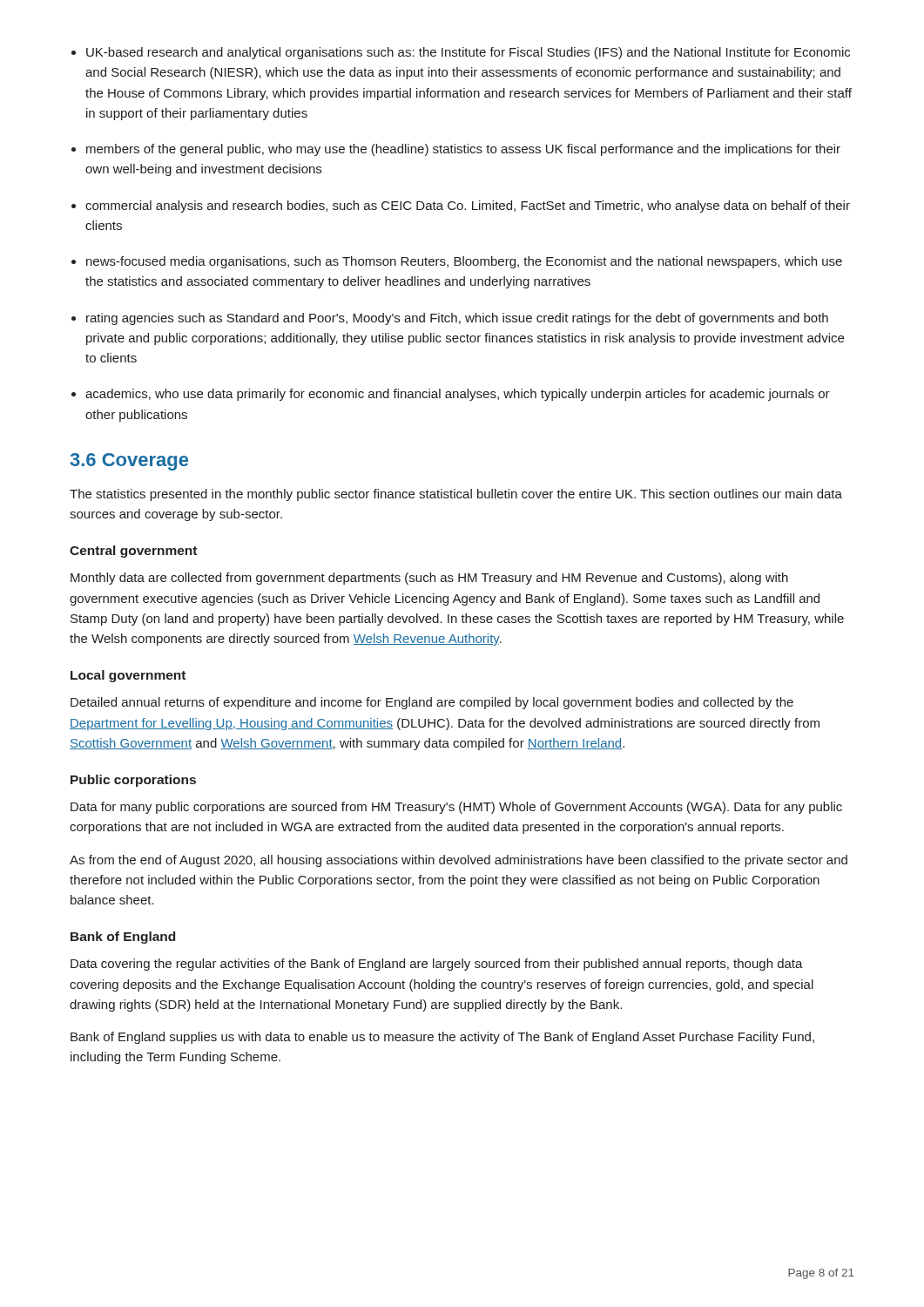Find "3.6 Coverage" on this page

[x=129, y=459]
